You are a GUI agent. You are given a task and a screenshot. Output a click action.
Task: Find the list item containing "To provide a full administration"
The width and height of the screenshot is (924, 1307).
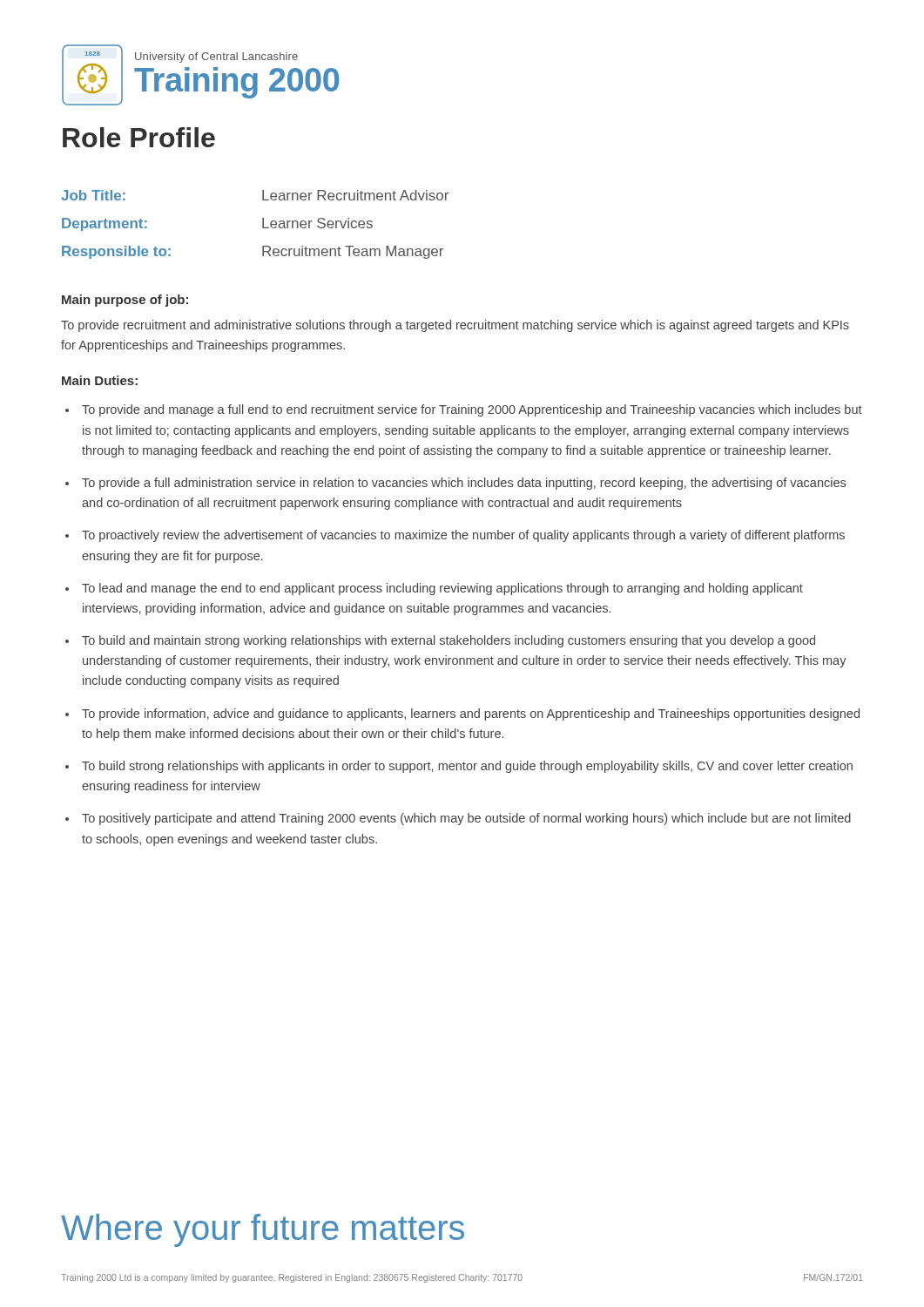coord(464,493)
